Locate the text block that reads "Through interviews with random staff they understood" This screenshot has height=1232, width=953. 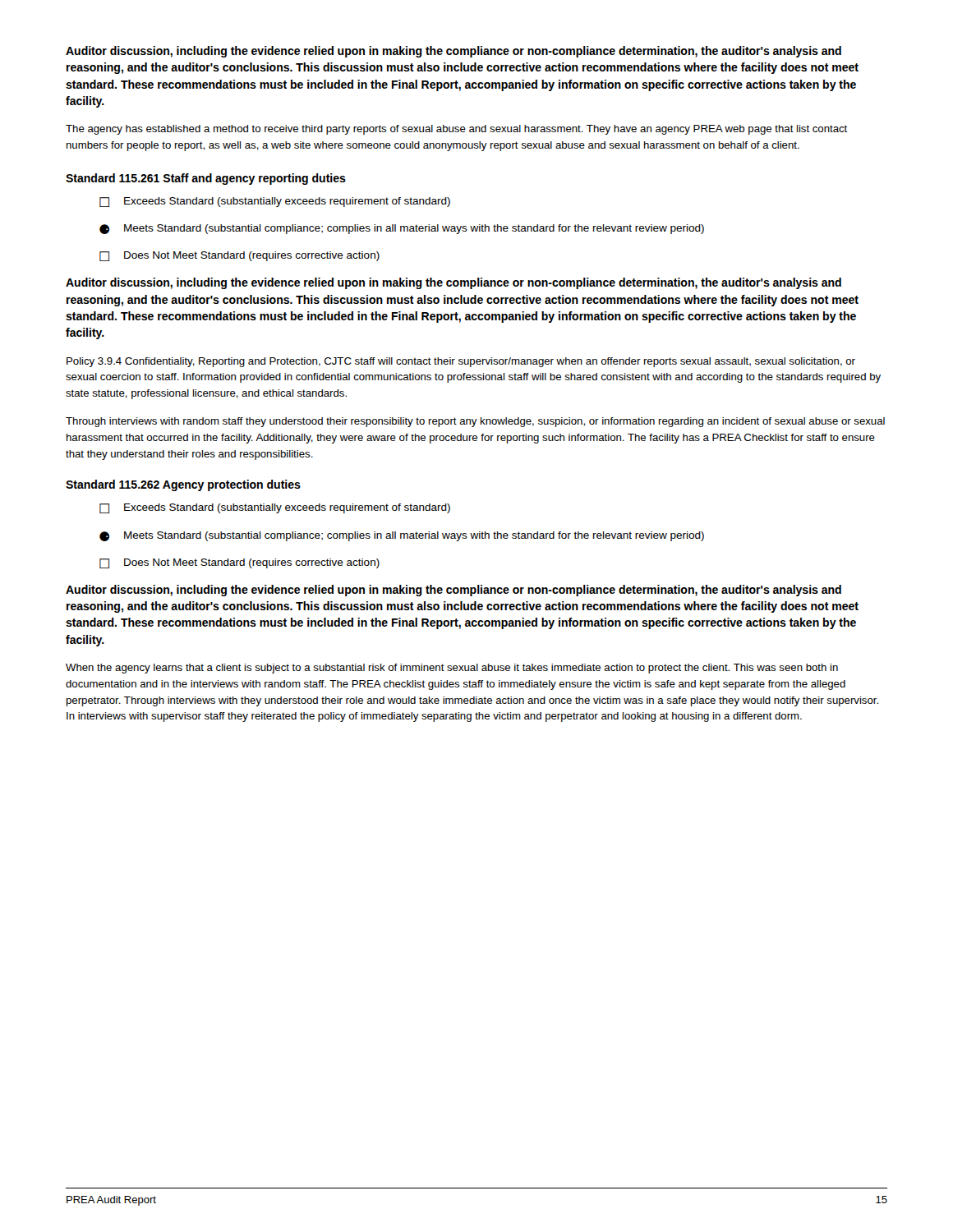point(475,437)
